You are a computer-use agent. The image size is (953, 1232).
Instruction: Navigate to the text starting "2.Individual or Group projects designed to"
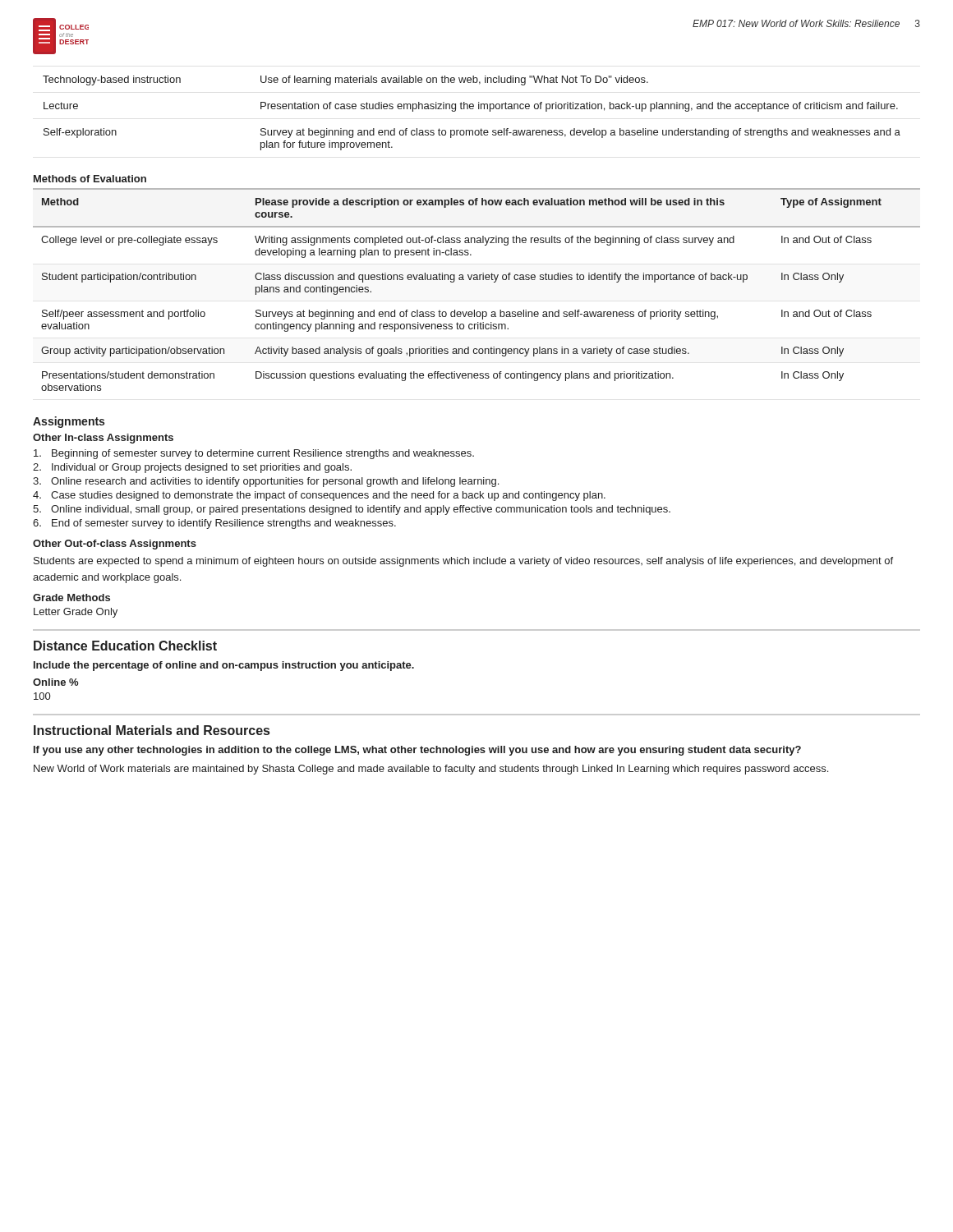click(x=476, y=467)
